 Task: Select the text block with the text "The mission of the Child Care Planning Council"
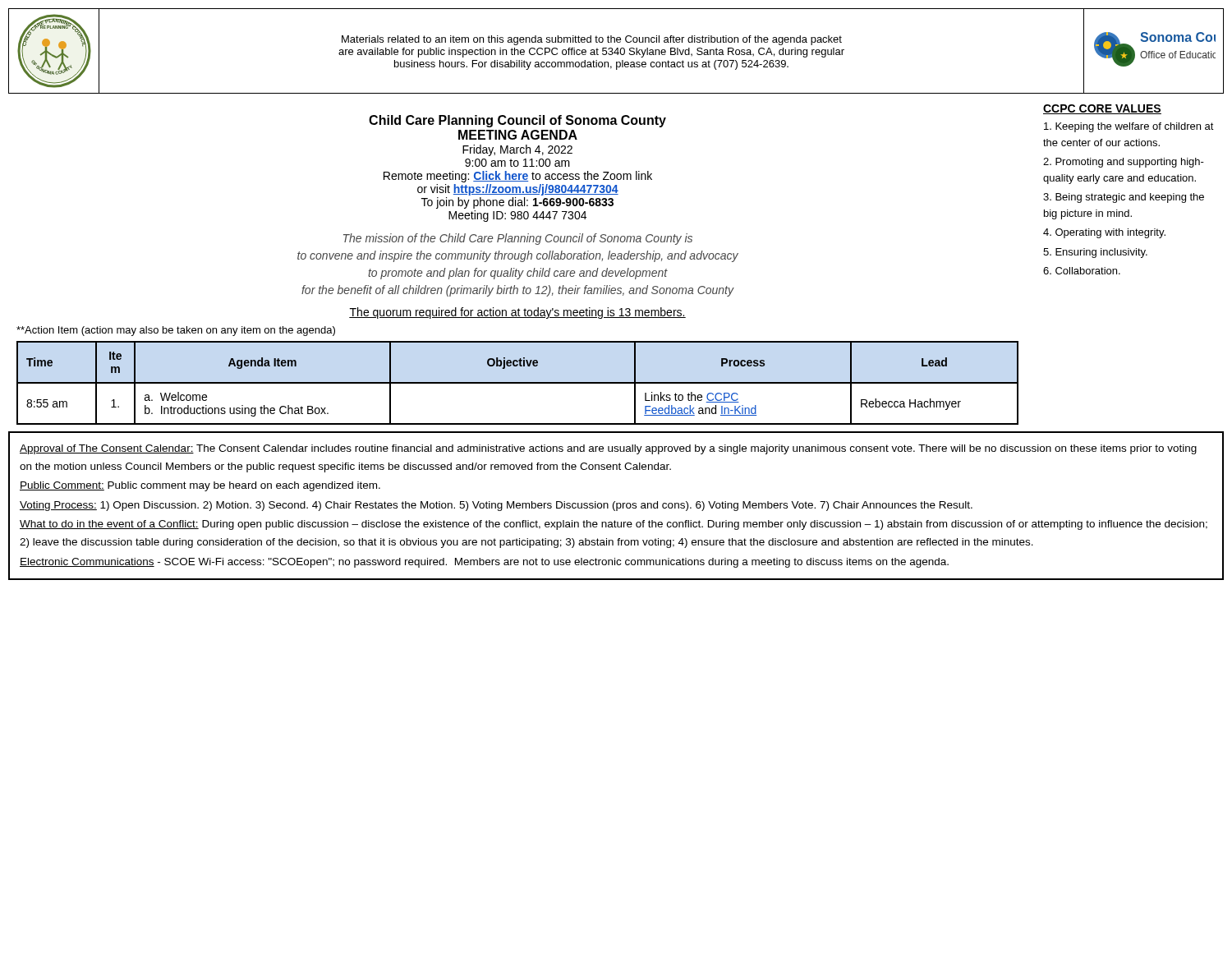pyautogui.click(x=517, y=264)
